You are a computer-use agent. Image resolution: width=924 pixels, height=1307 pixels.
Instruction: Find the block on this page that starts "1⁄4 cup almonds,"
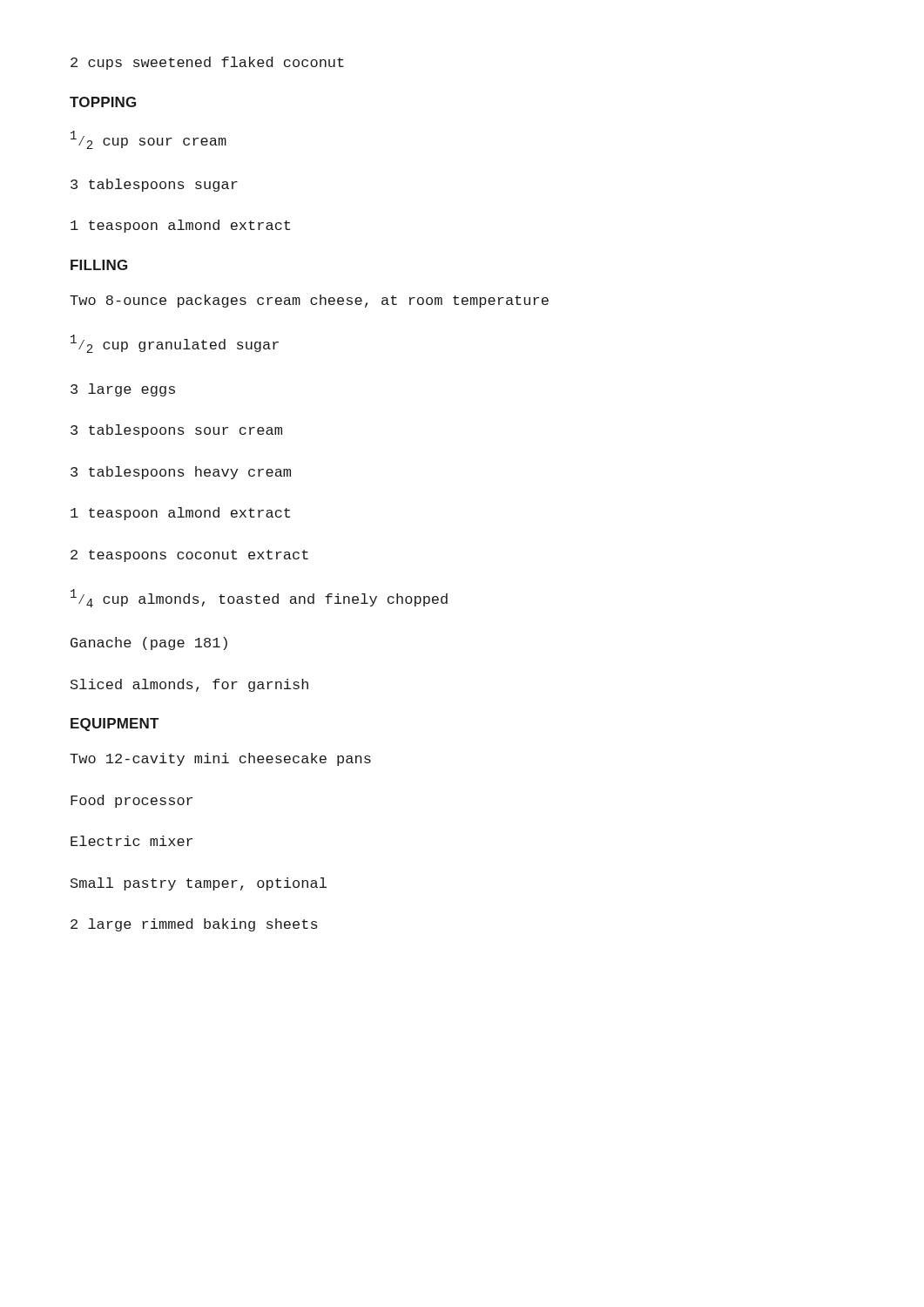coord(259,599)
